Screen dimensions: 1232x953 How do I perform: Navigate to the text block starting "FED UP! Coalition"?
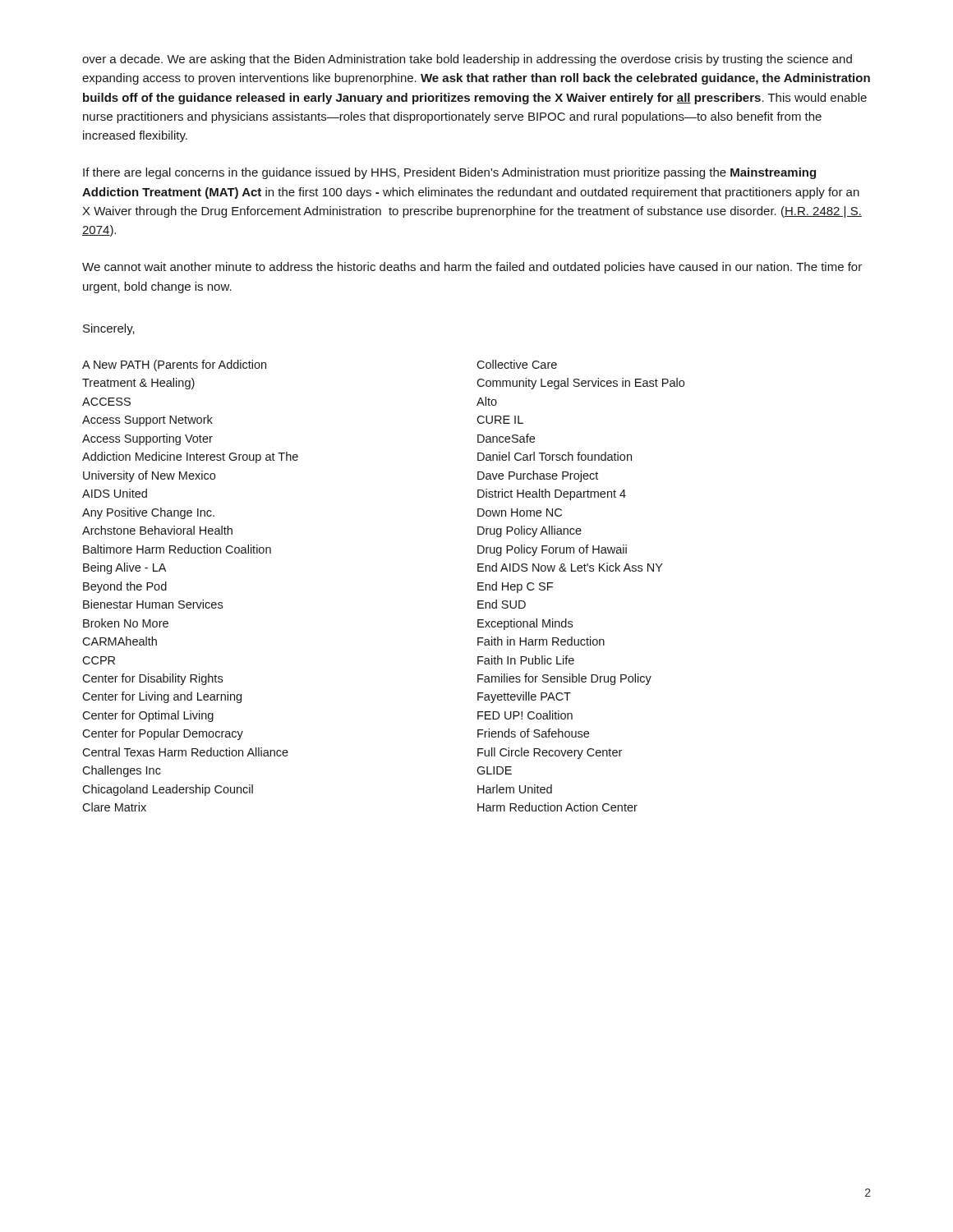pos(525,715)
